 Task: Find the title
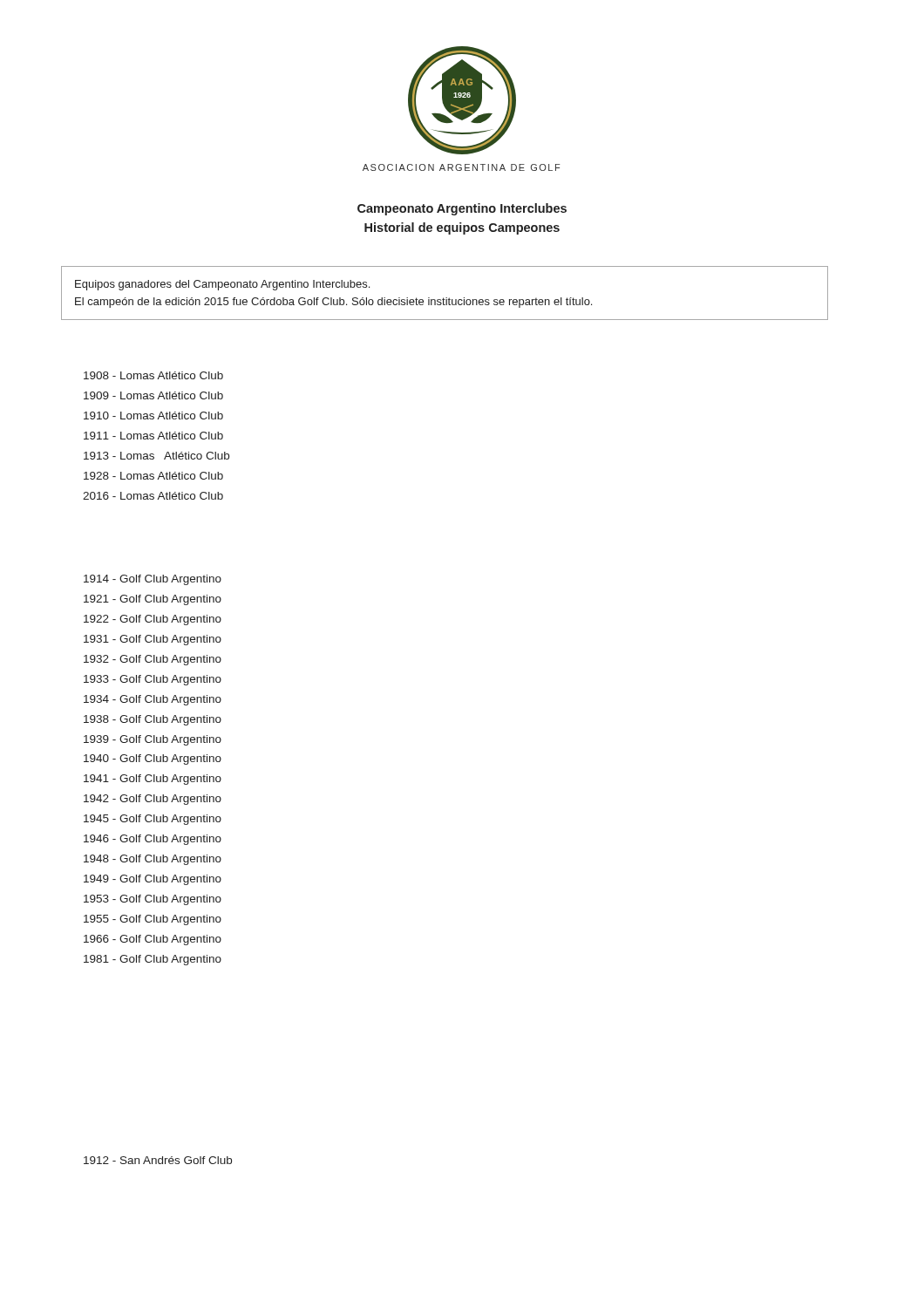tap(462, 218)
